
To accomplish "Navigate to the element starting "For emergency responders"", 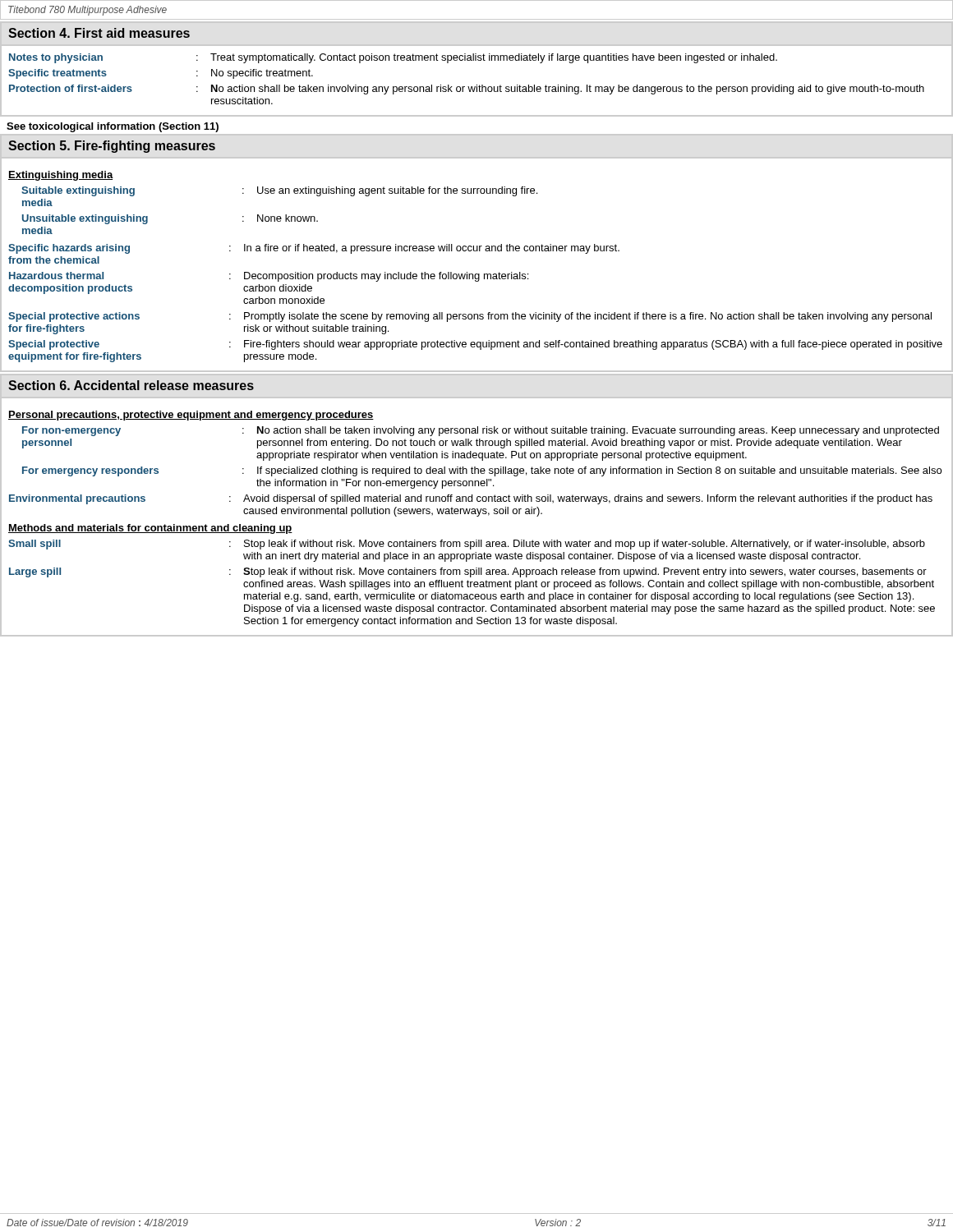I will (x=90, y=470).
